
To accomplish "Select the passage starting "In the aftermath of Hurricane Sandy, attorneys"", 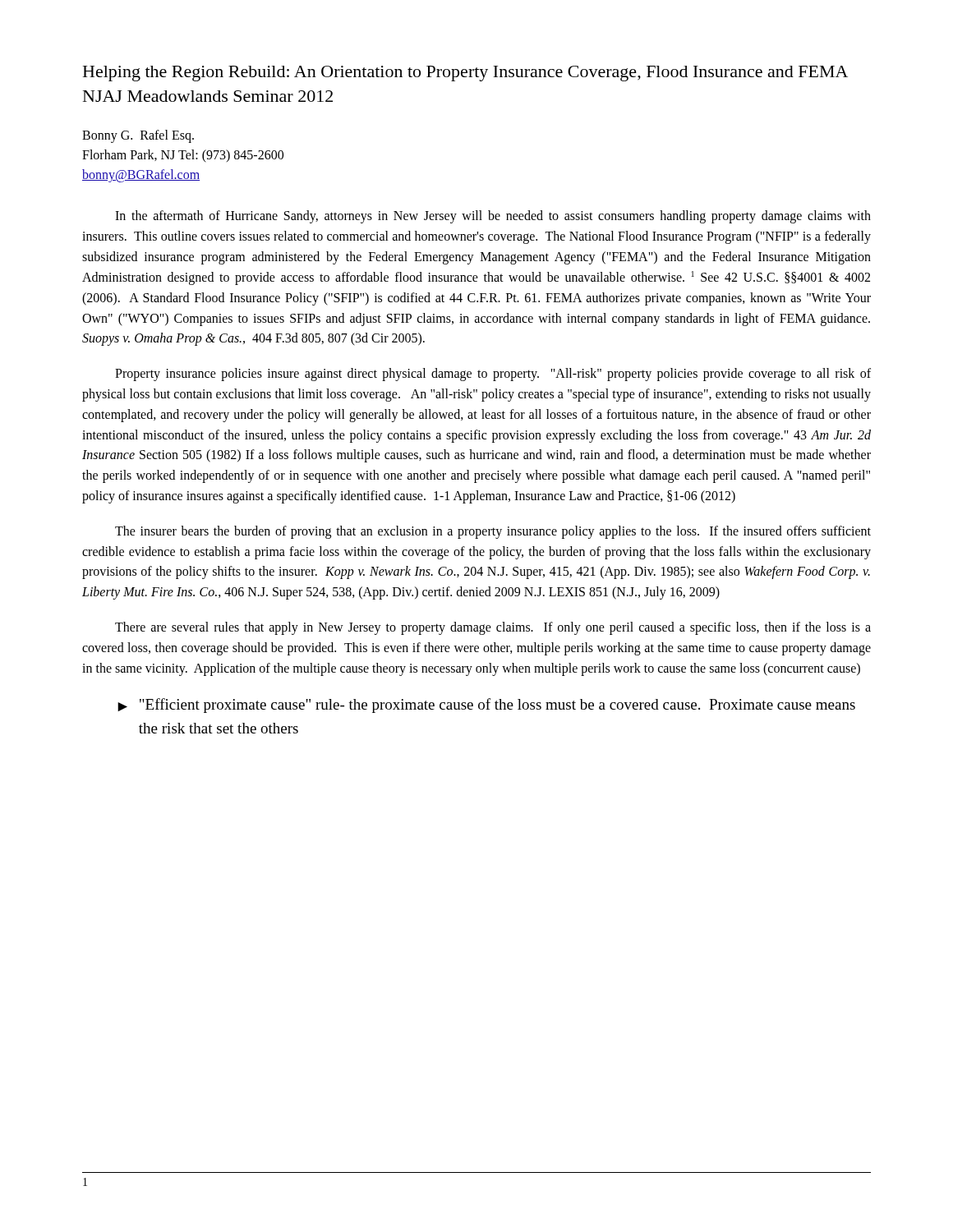I will [476, 277].
